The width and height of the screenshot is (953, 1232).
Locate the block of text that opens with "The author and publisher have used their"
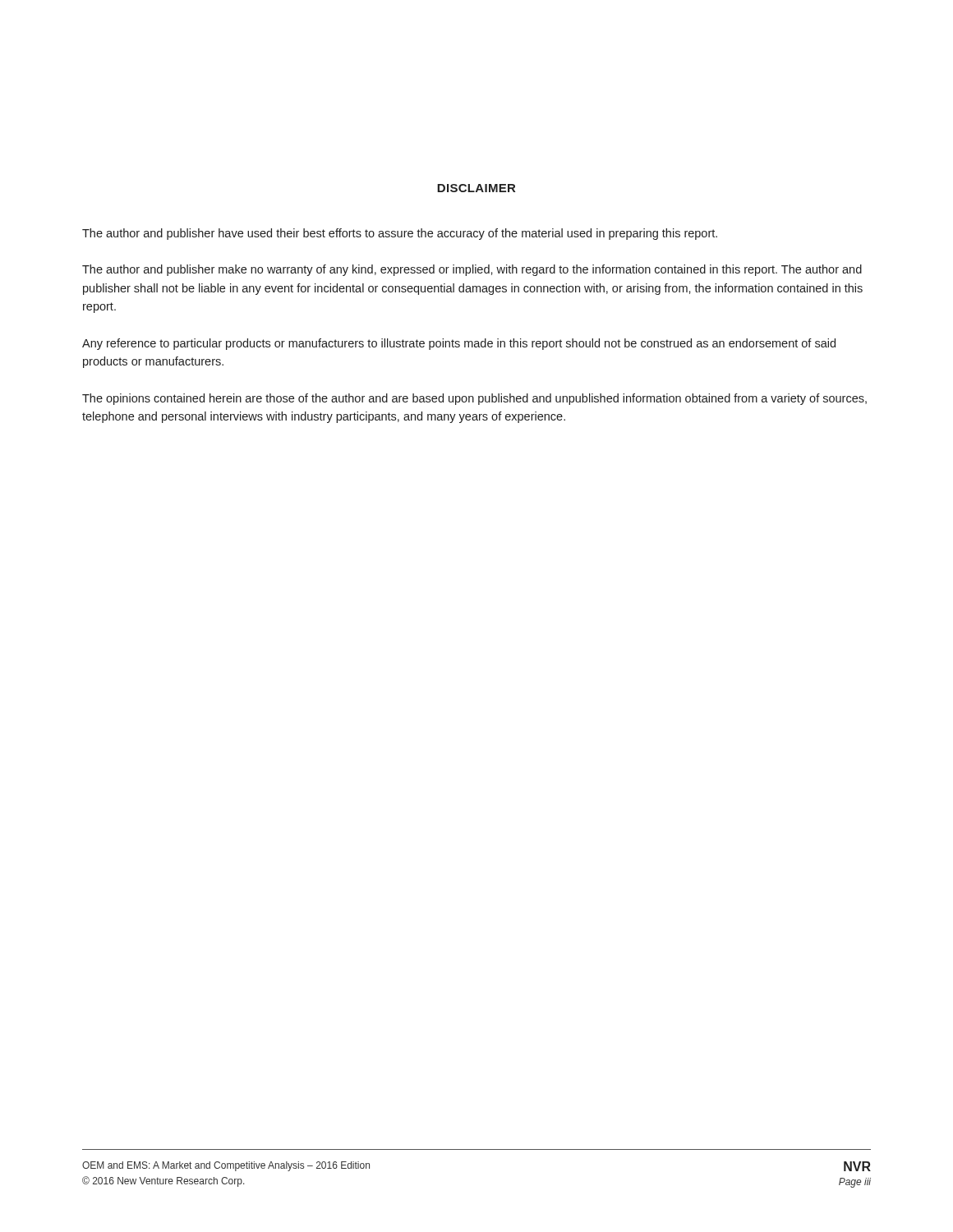tap(400, 233)
